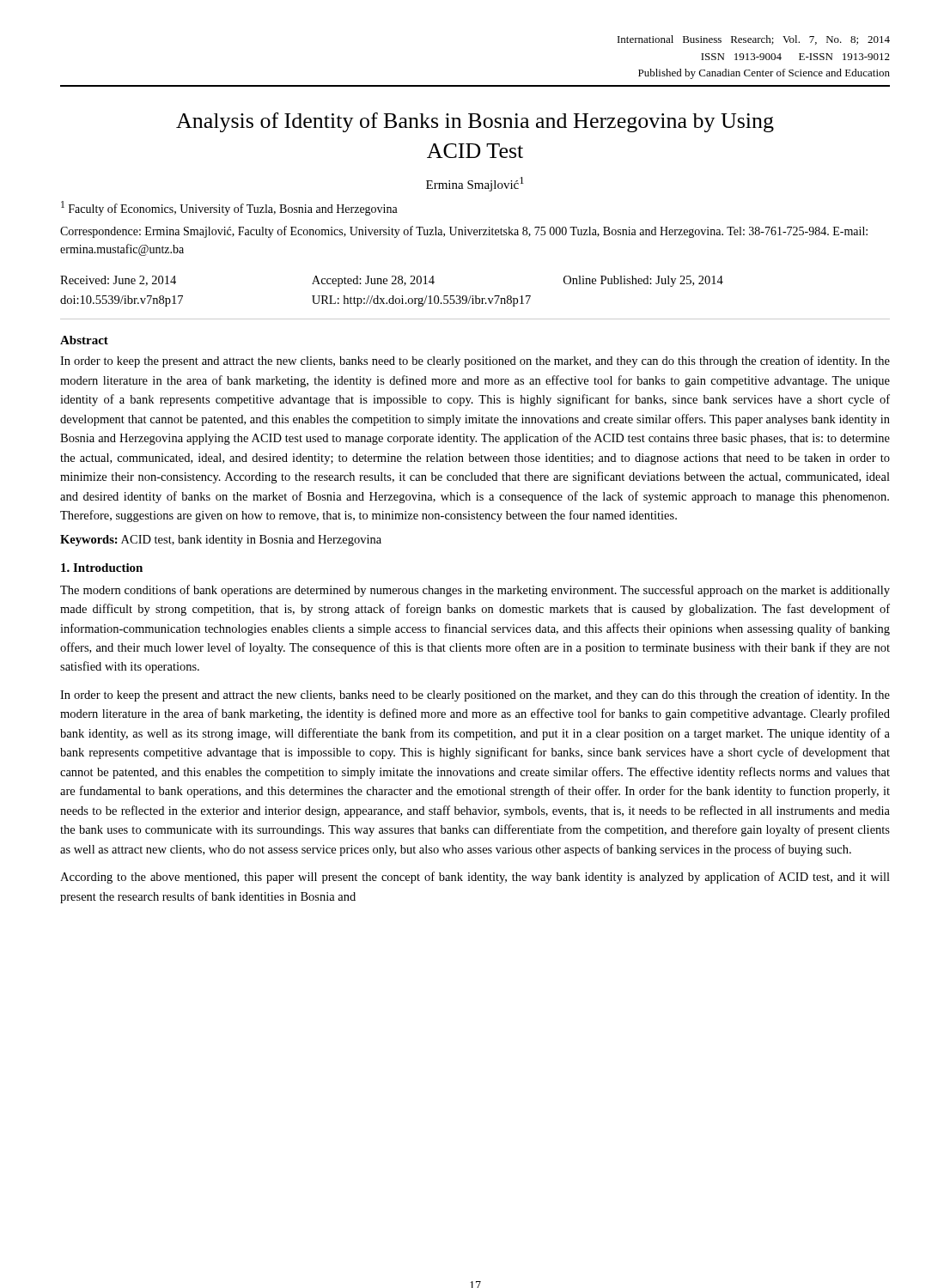This screenshot has height=1288, width=950.
Task: Navigate to the region starting "1. Introduction"
Action: (102, 567)
